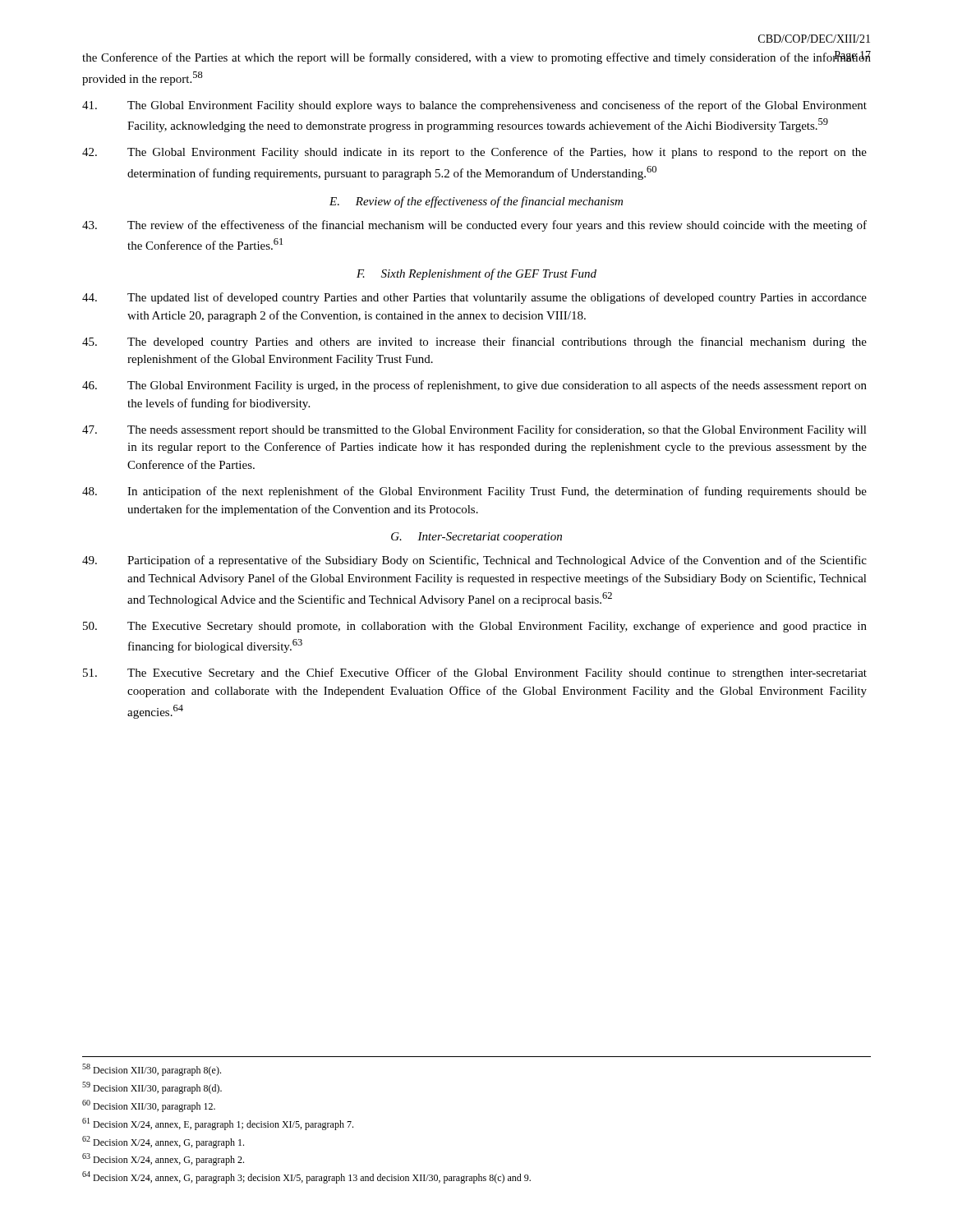Navigate to the region starting "The developed country Parties"

tap(476, 351)
